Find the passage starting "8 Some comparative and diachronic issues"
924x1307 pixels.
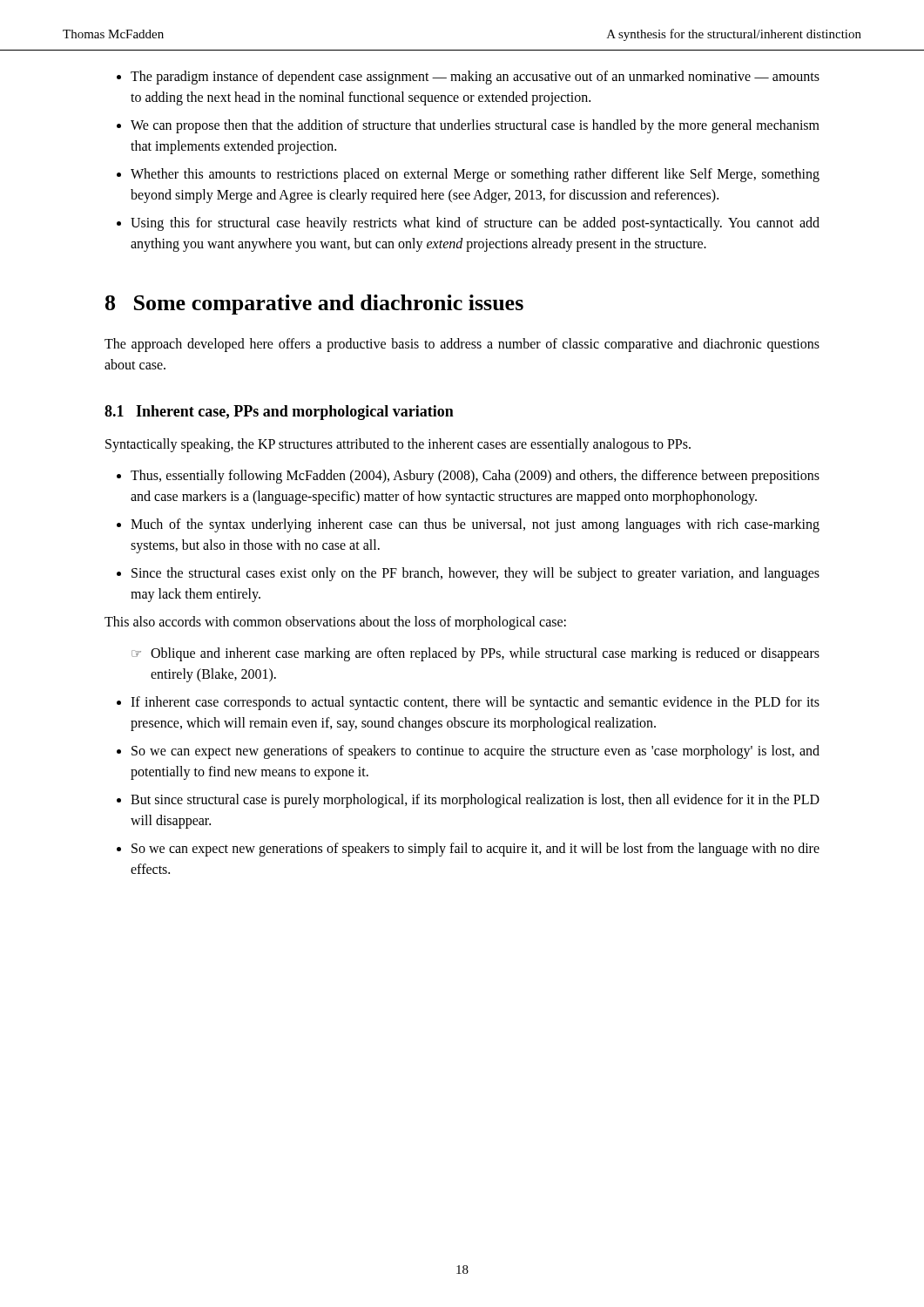click(314, 302)
